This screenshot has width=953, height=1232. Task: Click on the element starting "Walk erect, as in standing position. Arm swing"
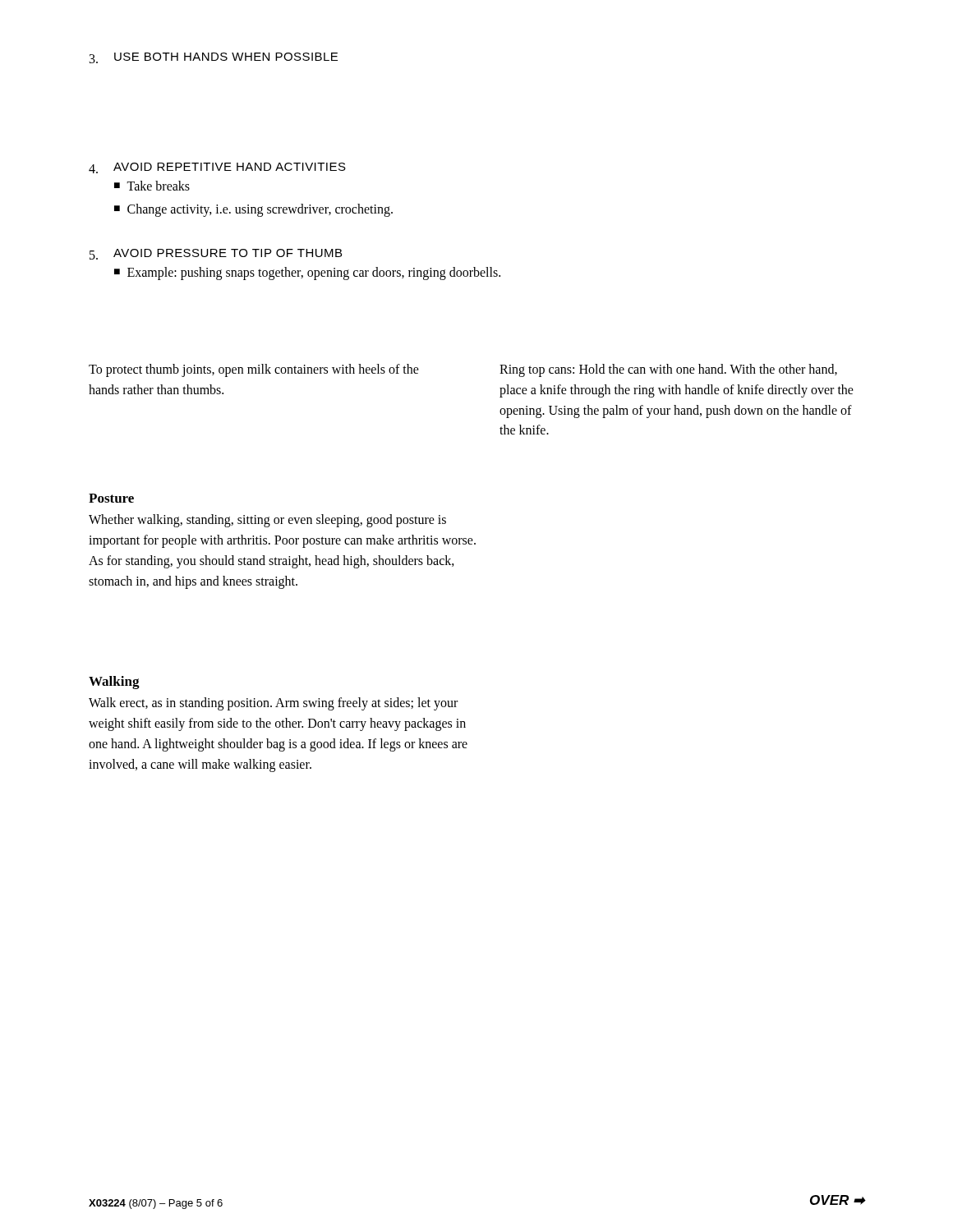278,733
